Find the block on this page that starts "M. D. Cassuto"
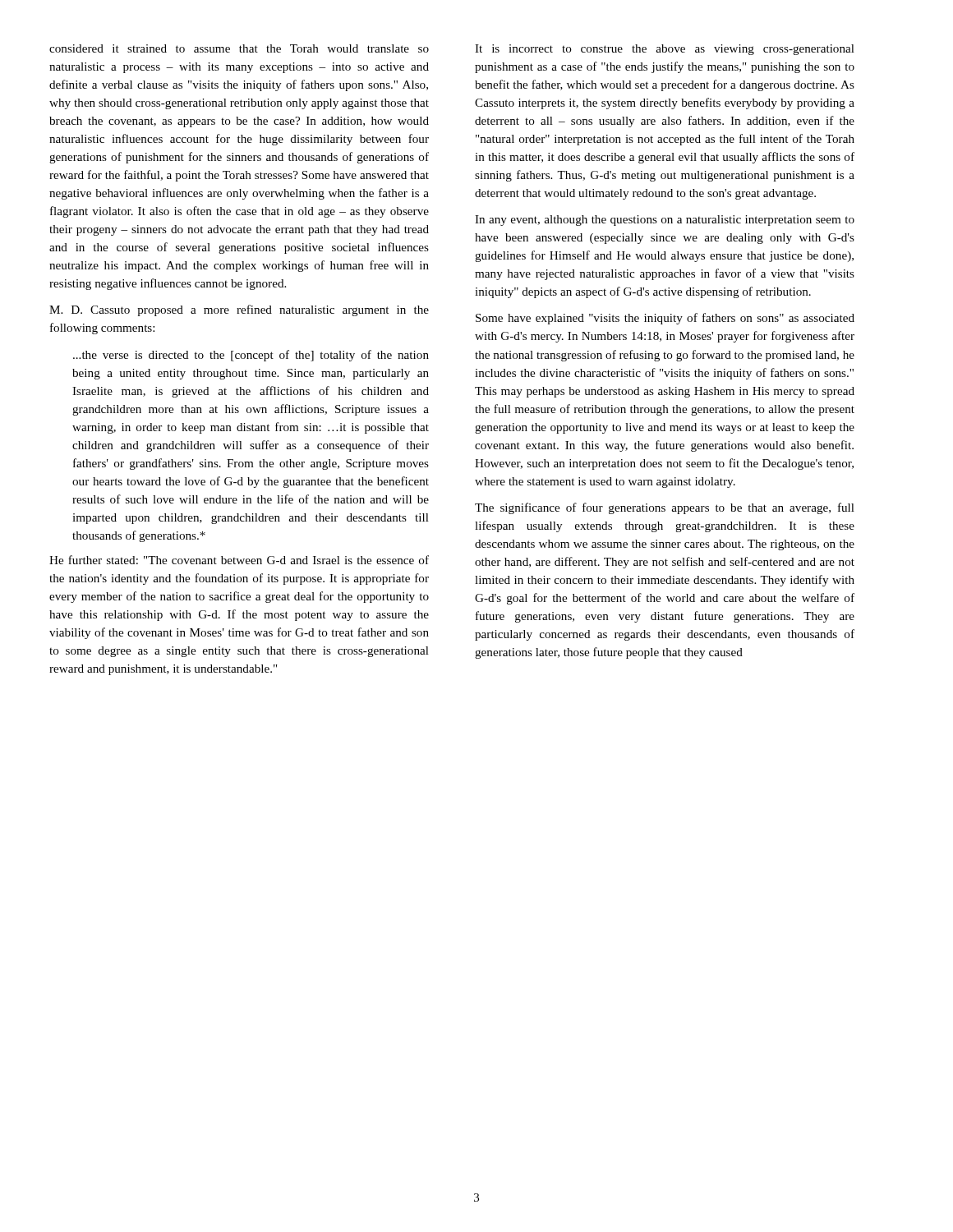This screenshot has height=1232, width=953. [239, 319]
